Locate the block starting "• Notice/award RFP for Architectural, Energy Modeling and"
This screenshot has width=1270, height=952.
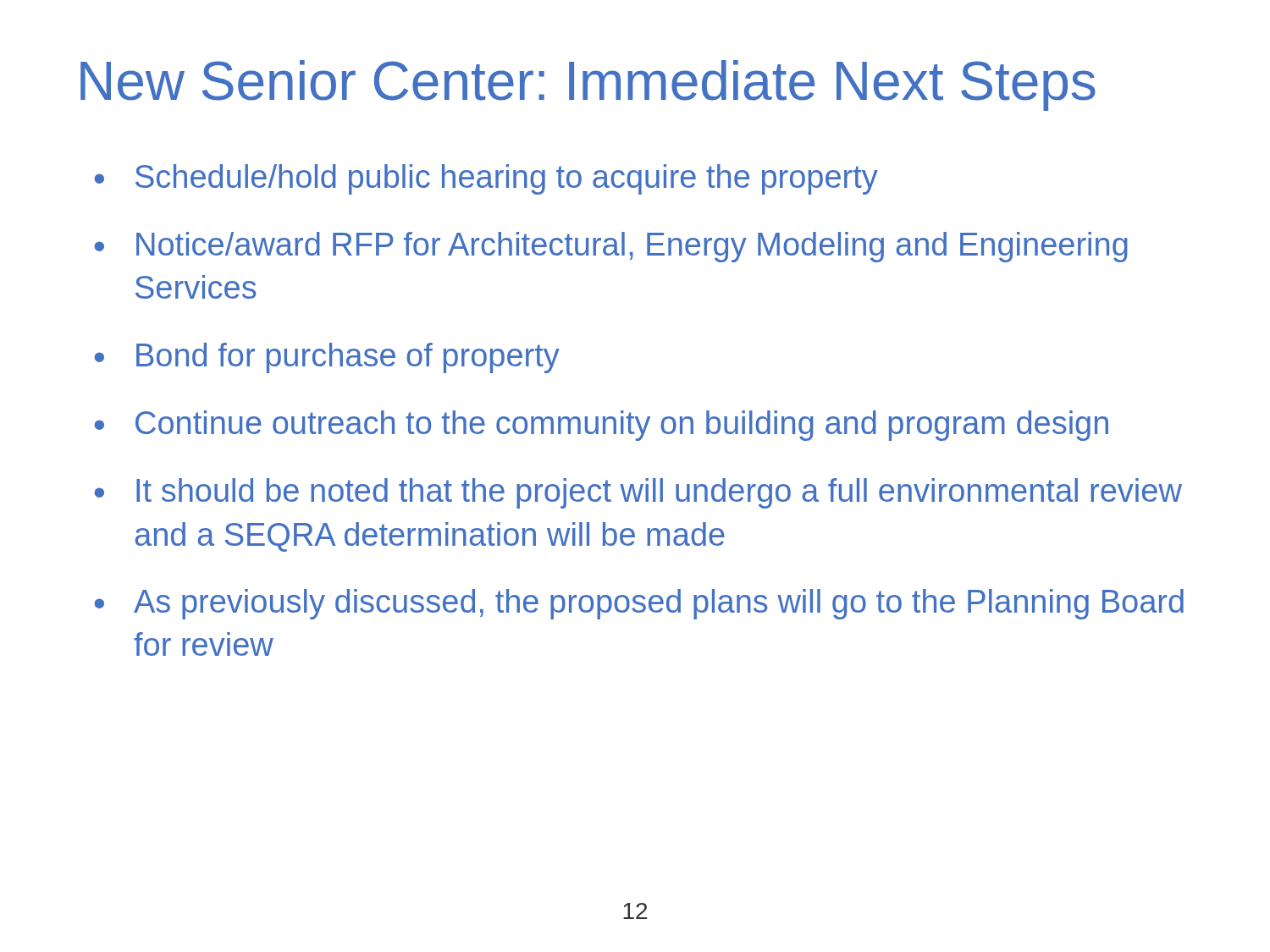(x=643, y=267)
